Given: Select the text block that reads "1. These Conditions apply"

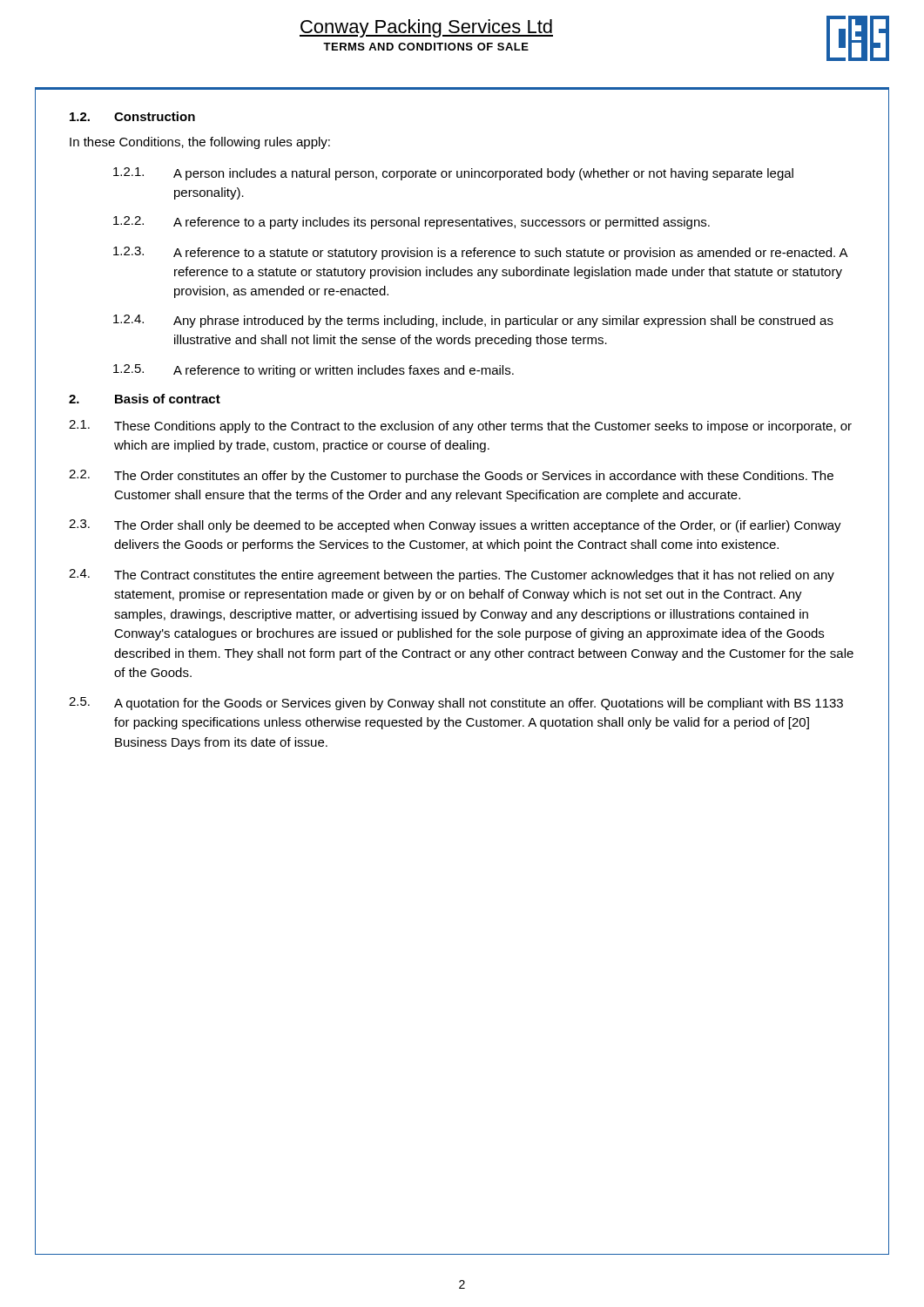Looking at the screenshot, I should coord(462,436).
